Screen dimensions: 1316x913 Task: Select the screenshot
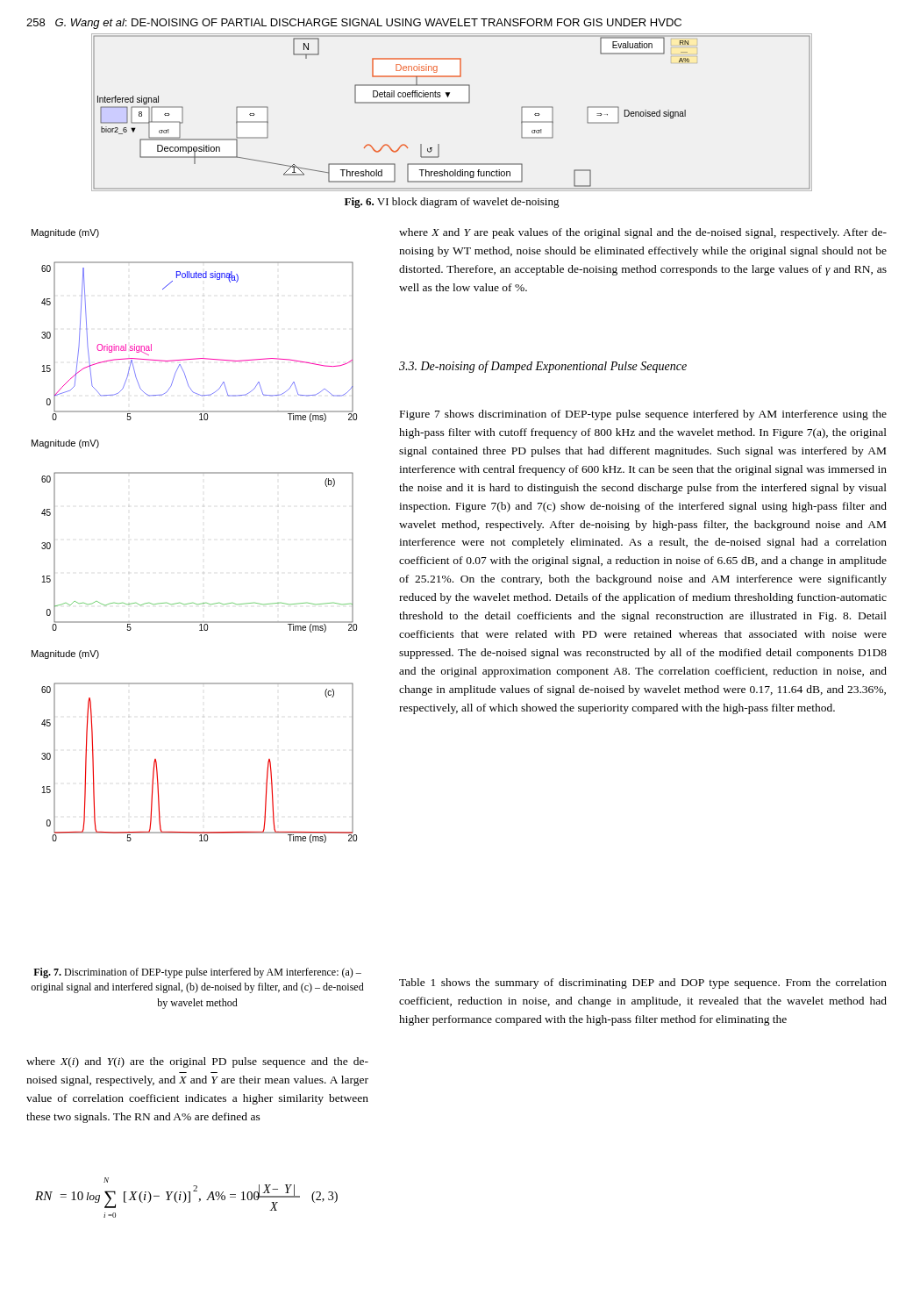[452, 114]
